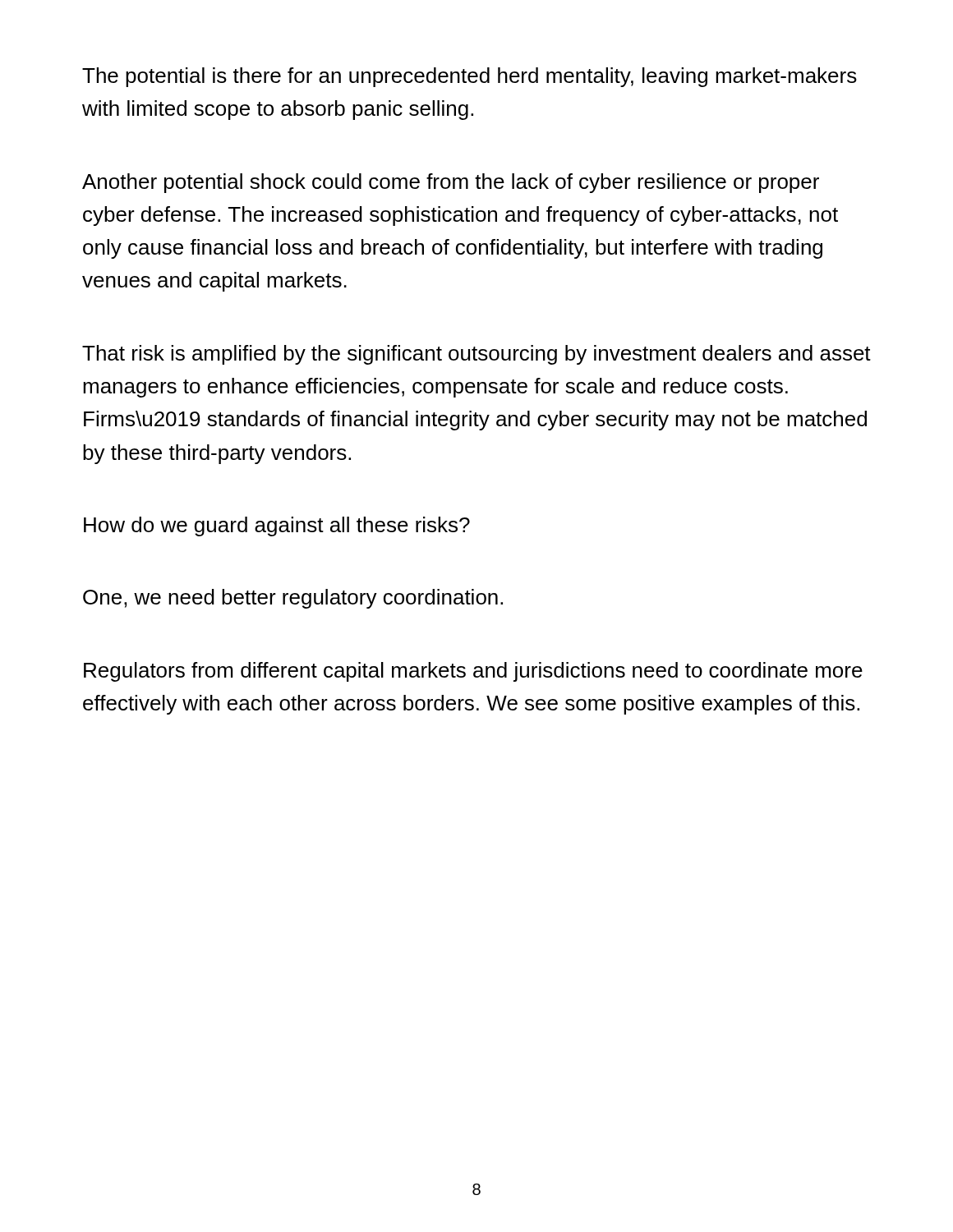Select the text block starting "How do we guard against all these"

click(276, 525)
